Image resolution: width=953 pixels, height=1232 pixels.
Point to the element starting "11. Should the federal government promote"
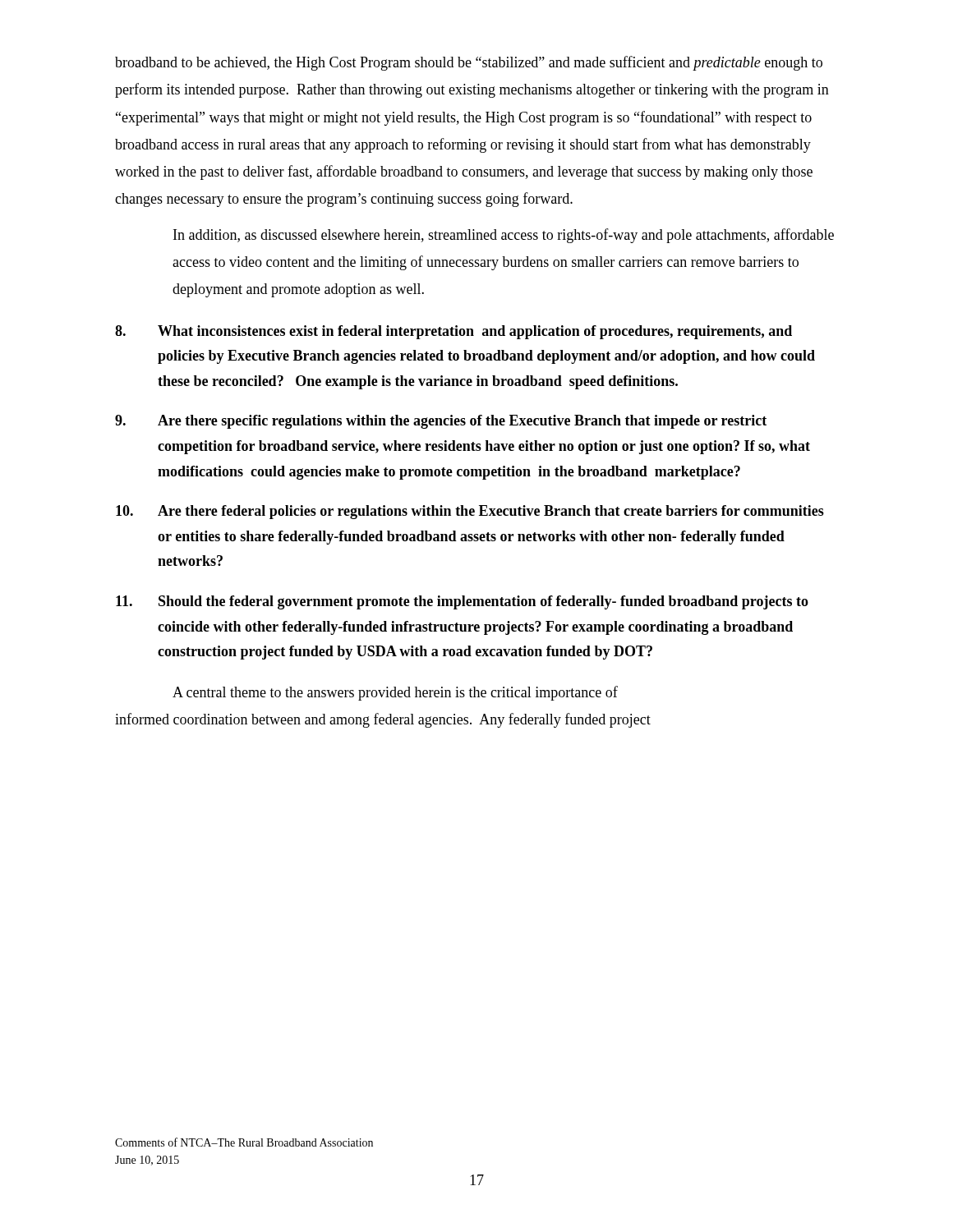click(x=476, y=627)
